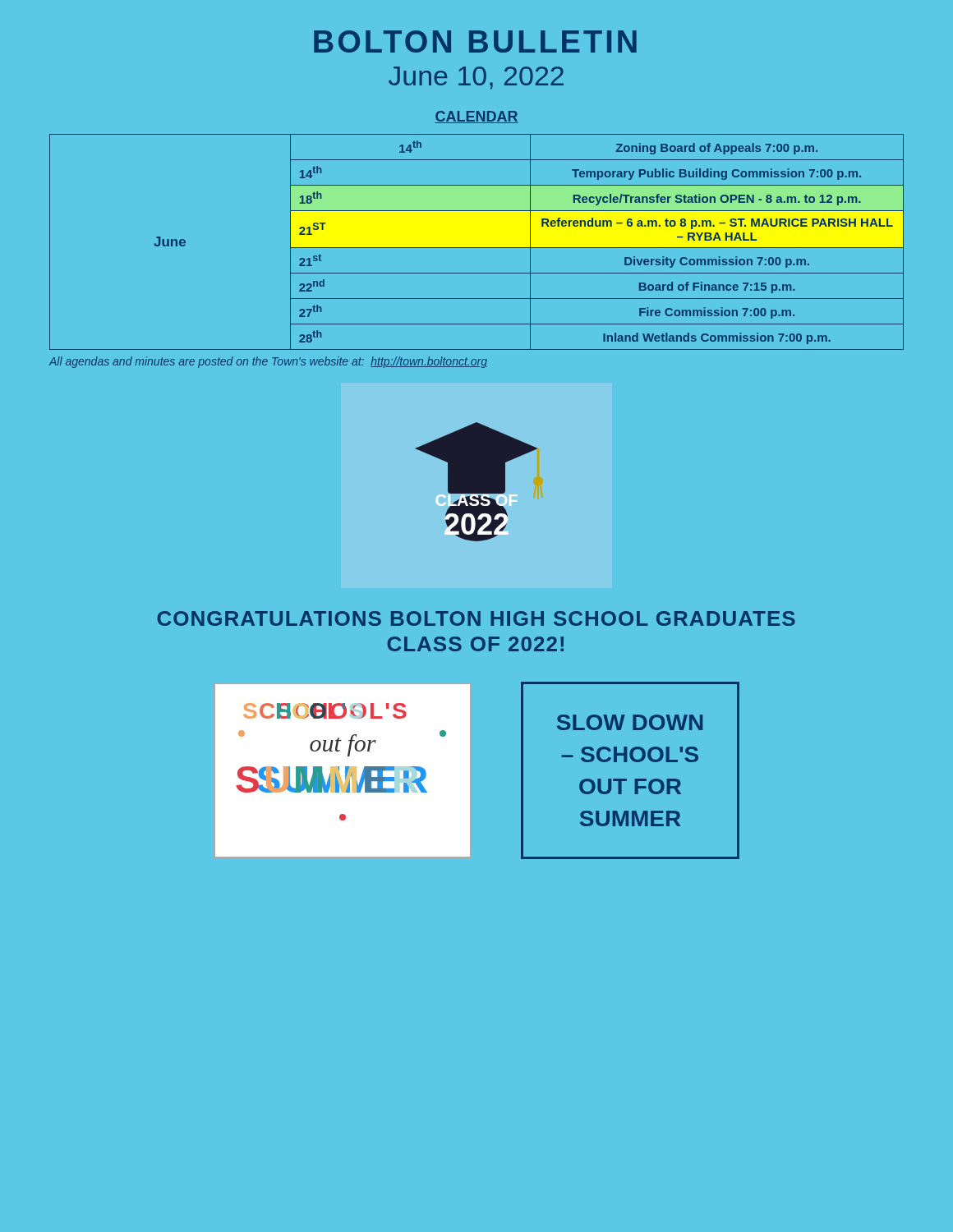This screenshot has height=1232, width=953.
Task: Click on the title containing "BOLTON BULLETIN June 10,"
Action: (476, 58)
